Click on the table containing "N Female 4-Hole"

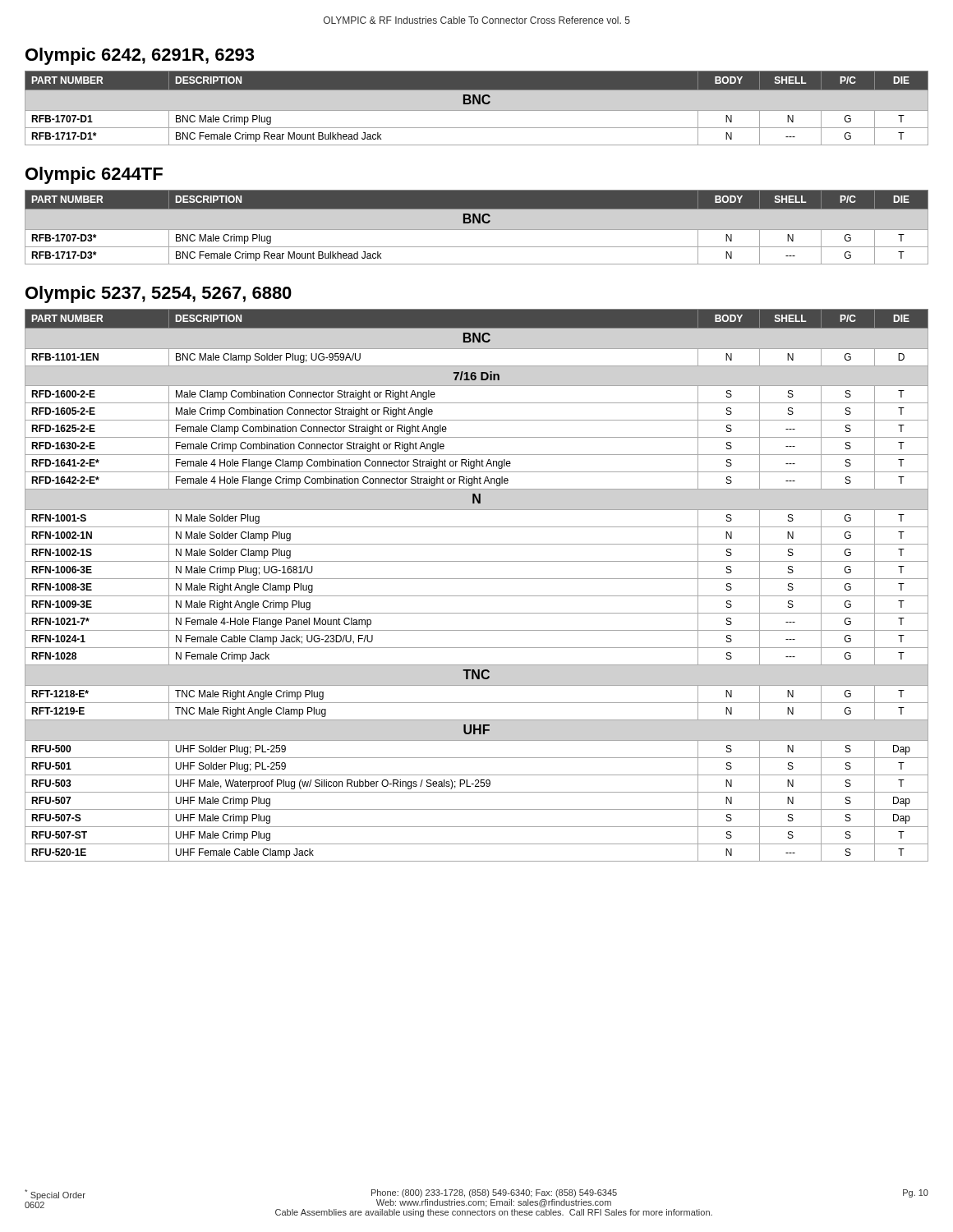point(476,585)
